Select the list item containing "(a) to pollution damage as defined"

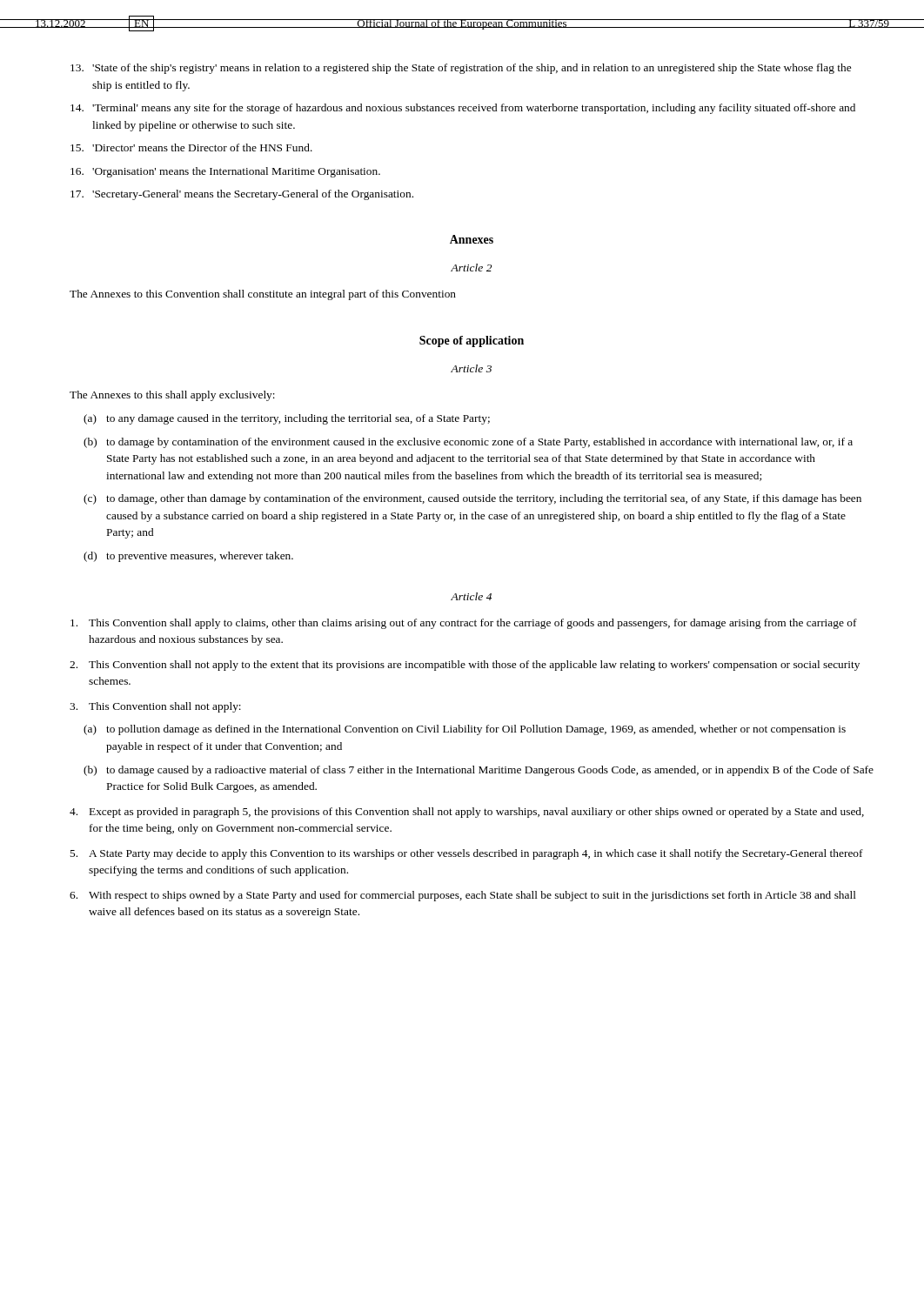coord(479,738)
